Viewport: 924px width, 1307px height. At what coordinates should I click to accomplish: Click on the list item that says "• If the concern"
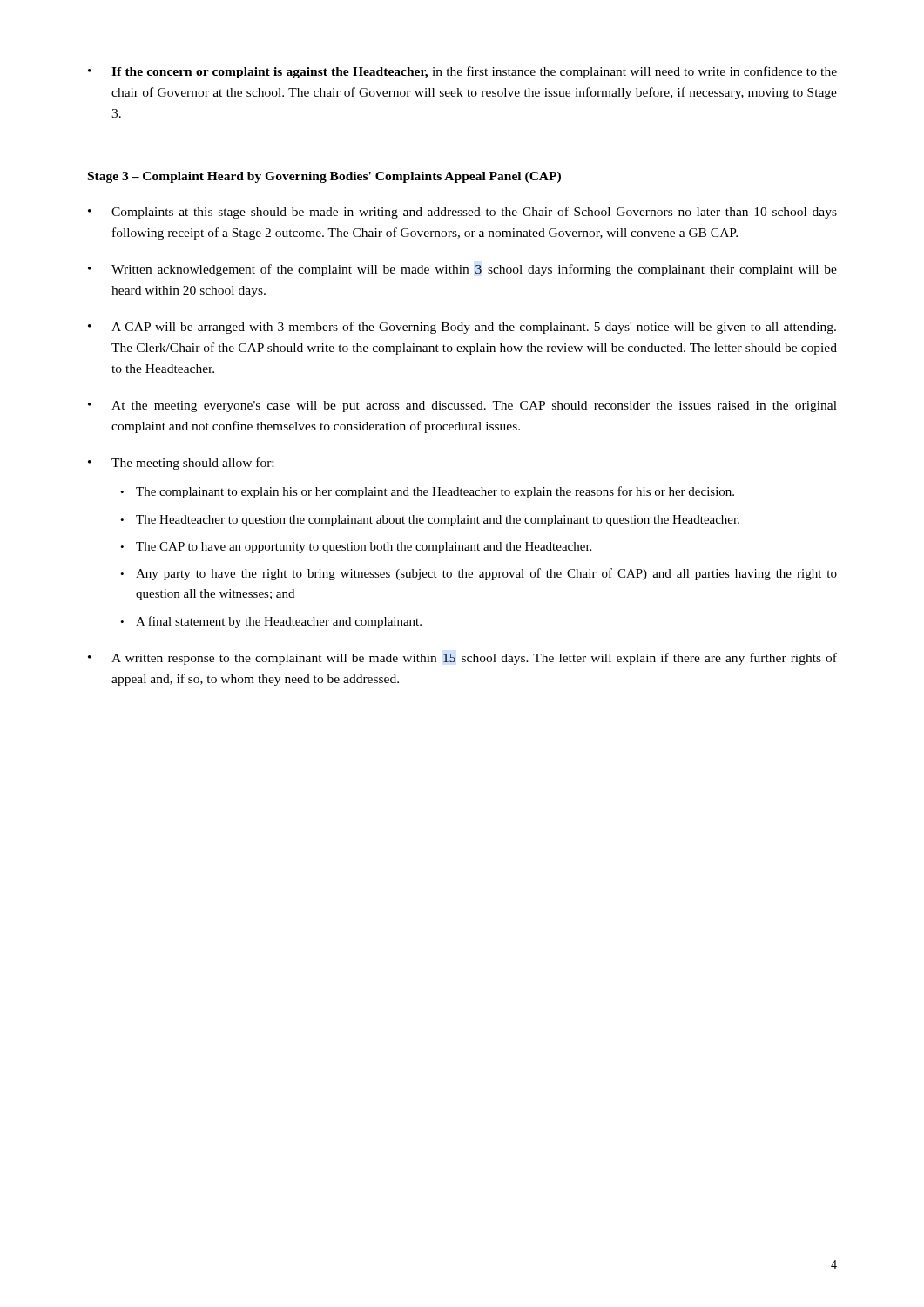point(462,92)
